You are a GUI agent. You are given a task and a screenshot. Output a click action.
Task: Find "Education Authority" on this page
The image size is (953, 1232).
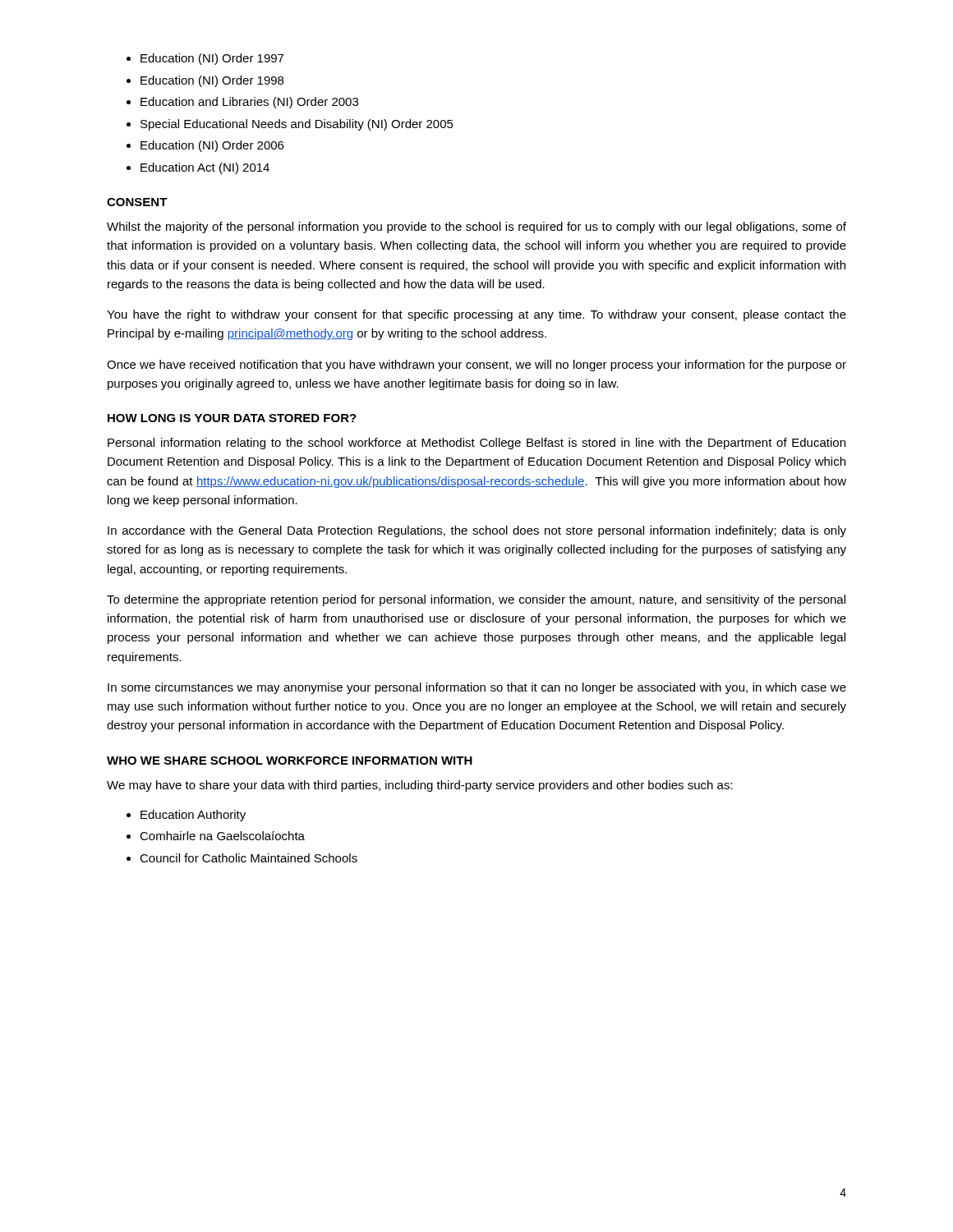coord(193,814)
